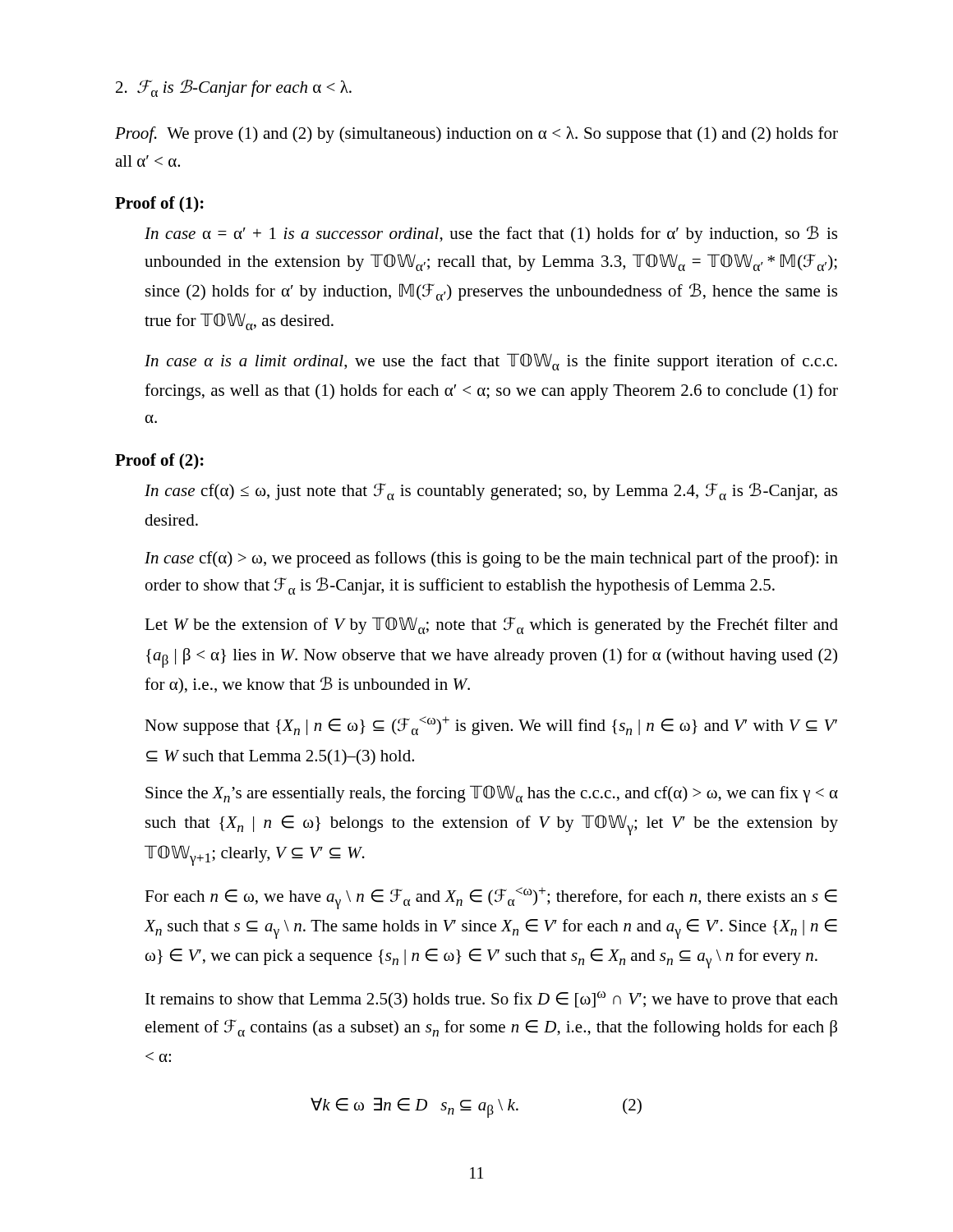Image resolution: width=953 pixels, height=1232 pixels.
Task: Locate the text "Proof of (2):"
Action: click(160, 460)
